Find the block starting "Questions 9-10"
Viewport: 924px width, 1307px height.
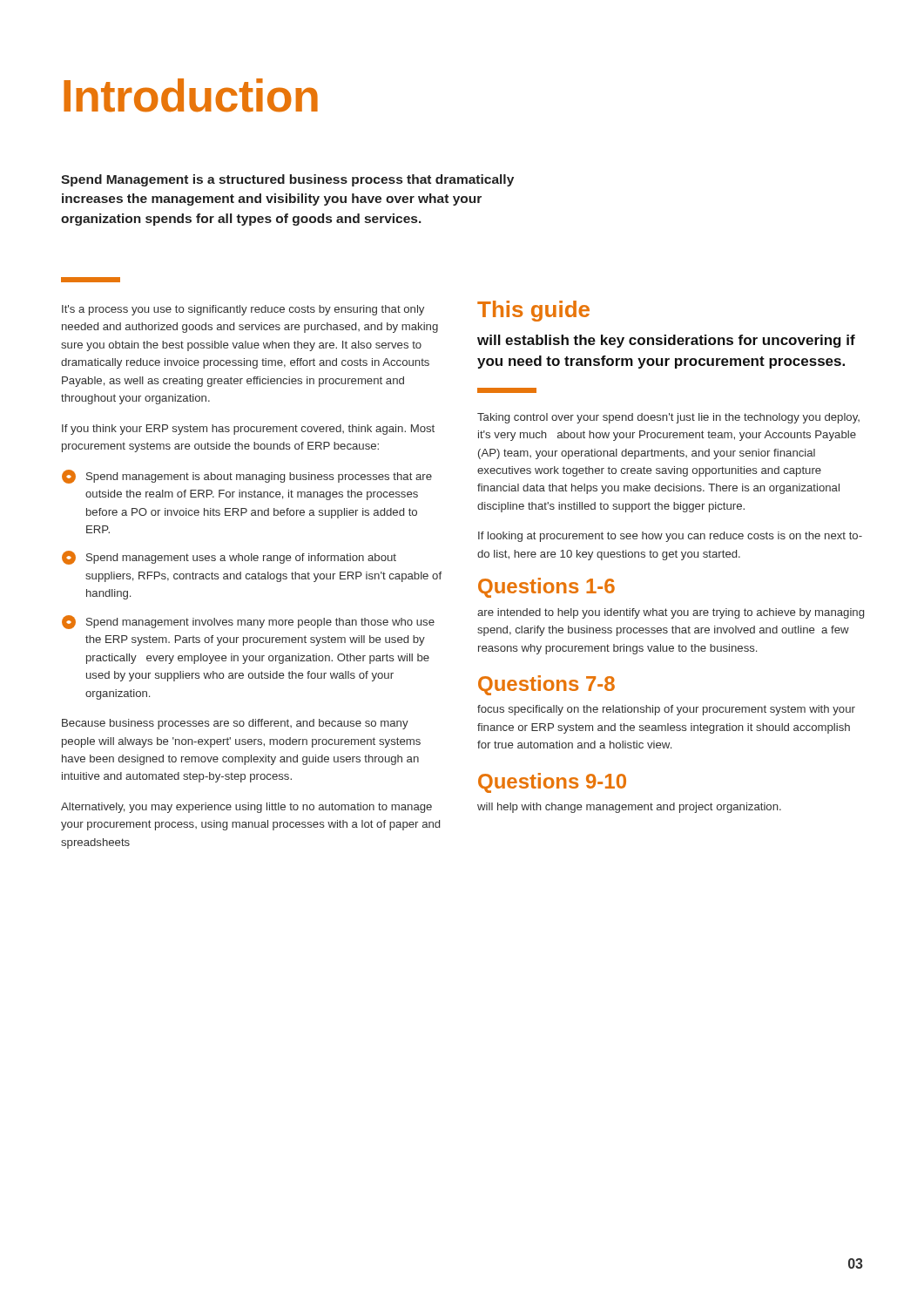[x=552, y=781]
